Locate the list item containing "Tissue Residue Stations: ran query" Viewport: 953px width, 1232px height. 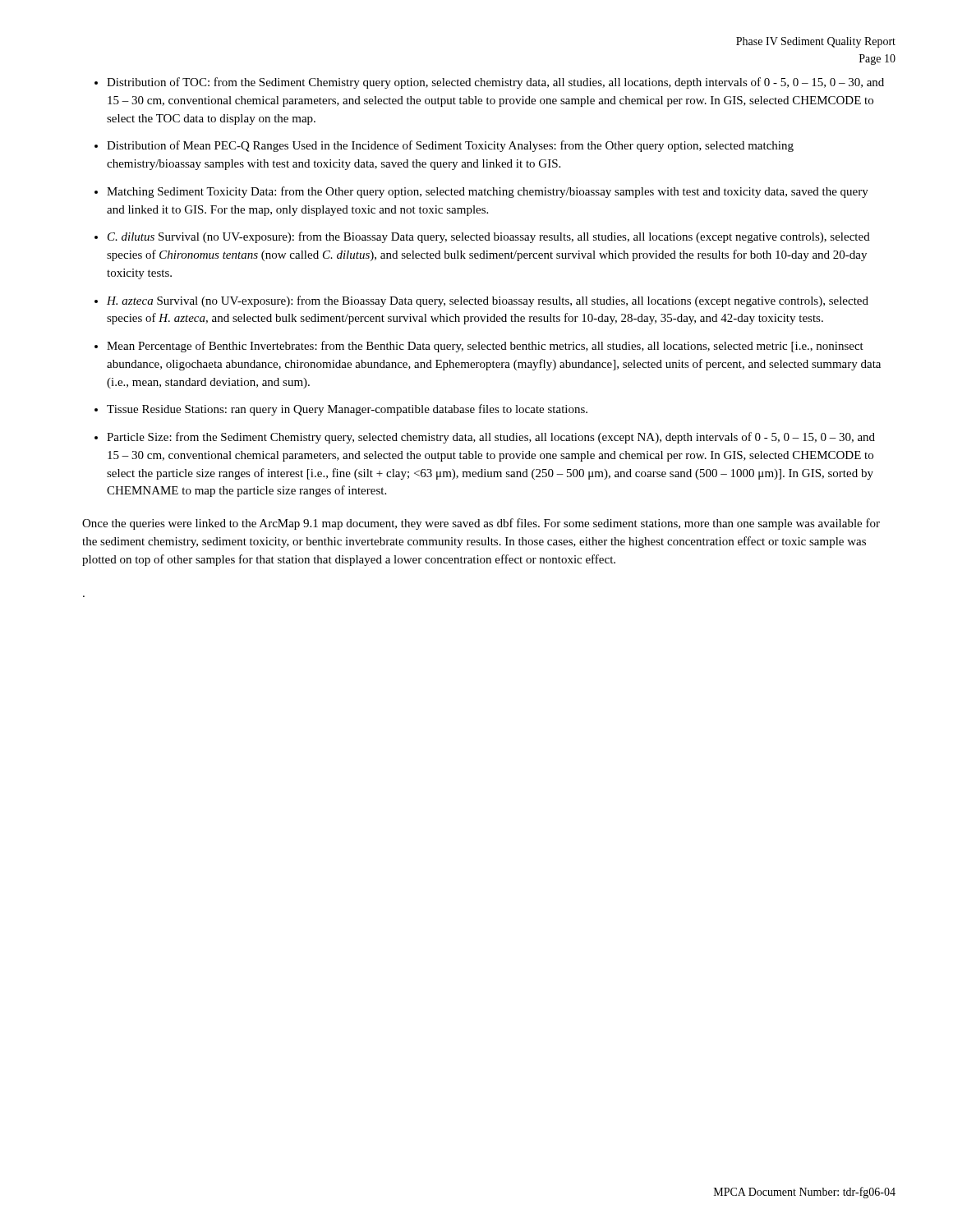(348, 409)
